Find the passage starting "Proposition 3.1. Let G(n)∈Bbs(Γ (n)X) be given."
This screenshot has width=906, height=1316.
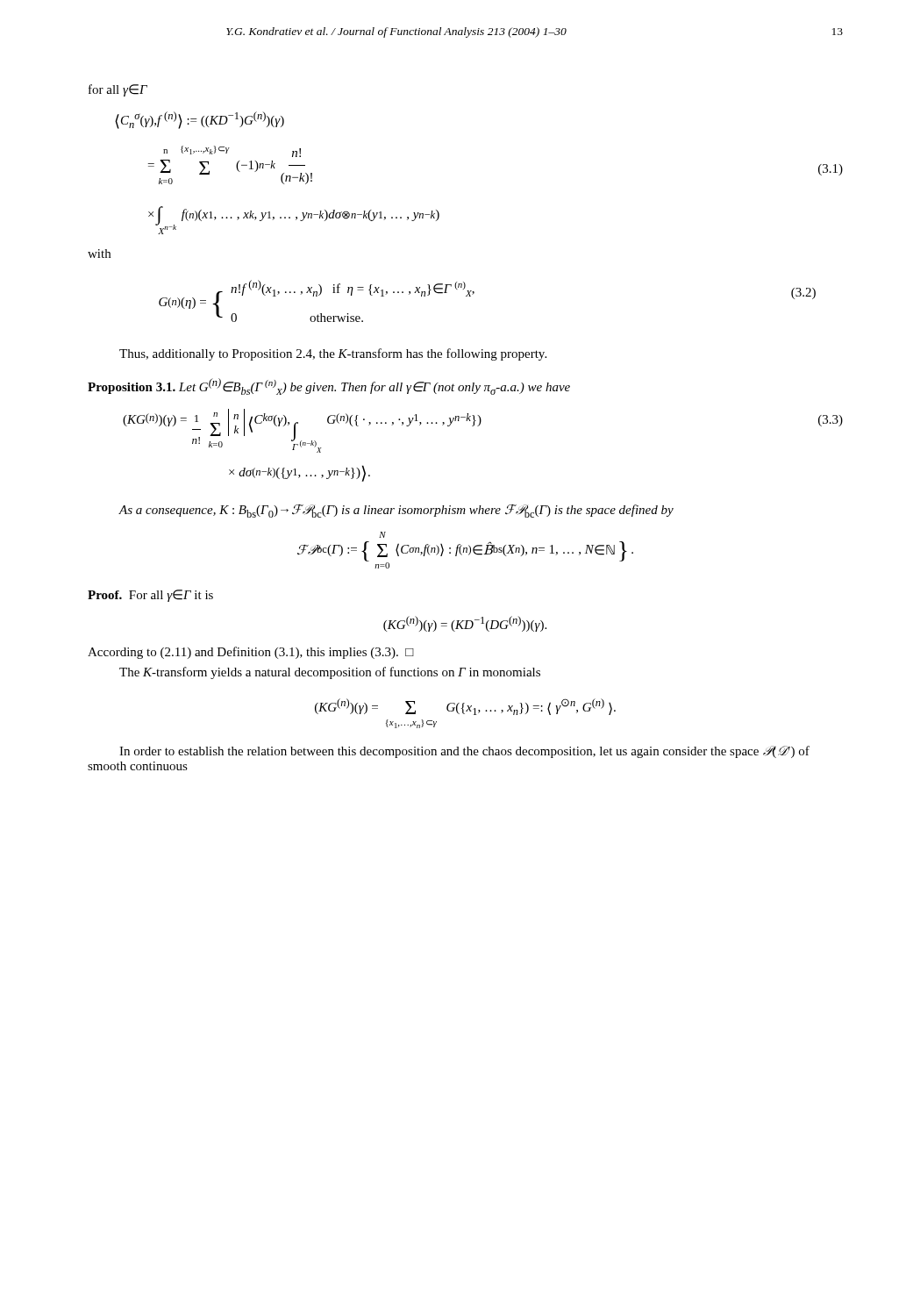tap(329, 387)
